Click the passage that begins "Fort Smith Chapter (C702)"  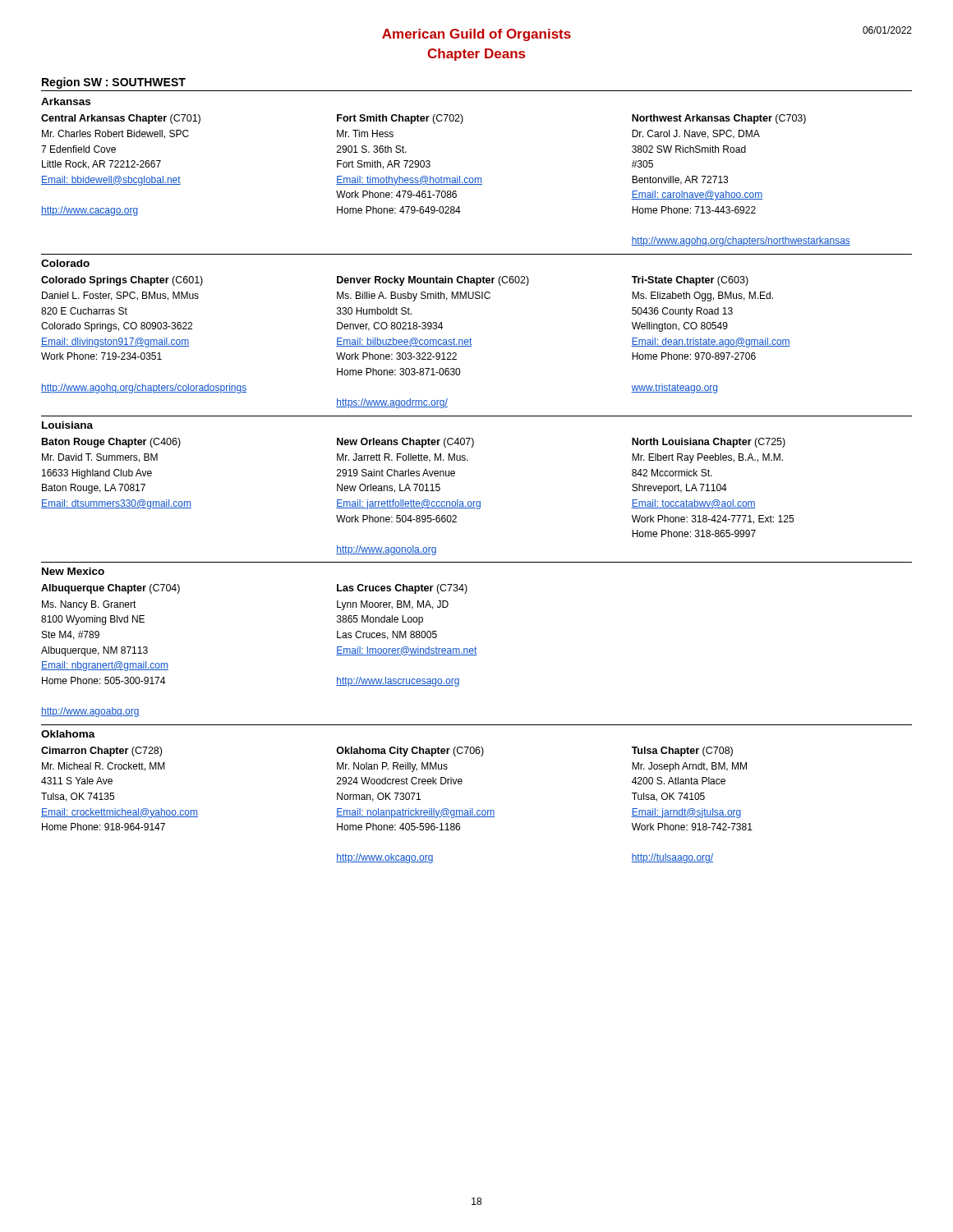tap(409, 164)
